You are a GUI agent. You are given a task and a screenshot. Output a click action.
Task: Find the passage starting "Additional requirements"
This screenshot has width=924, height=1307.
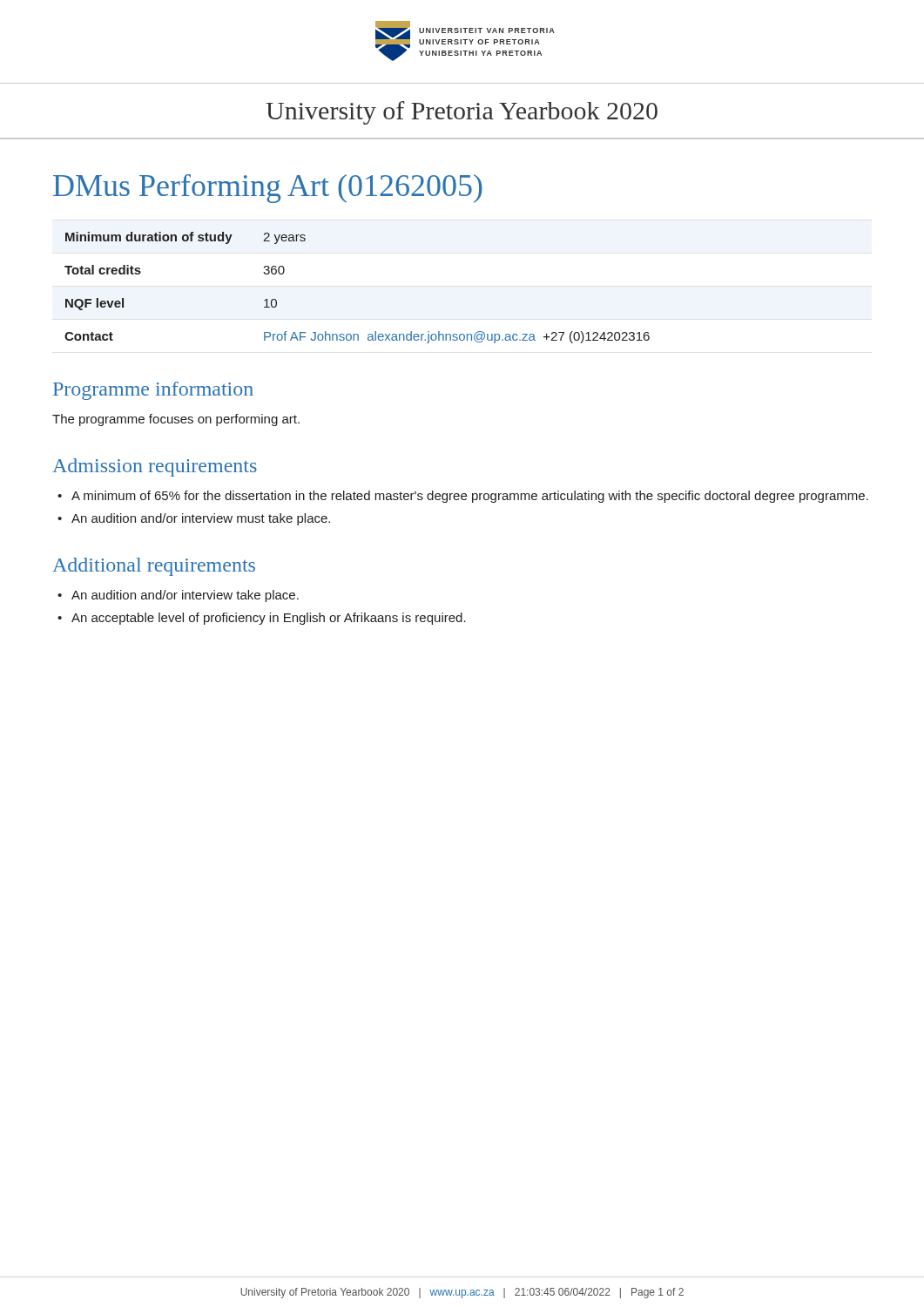154,567
